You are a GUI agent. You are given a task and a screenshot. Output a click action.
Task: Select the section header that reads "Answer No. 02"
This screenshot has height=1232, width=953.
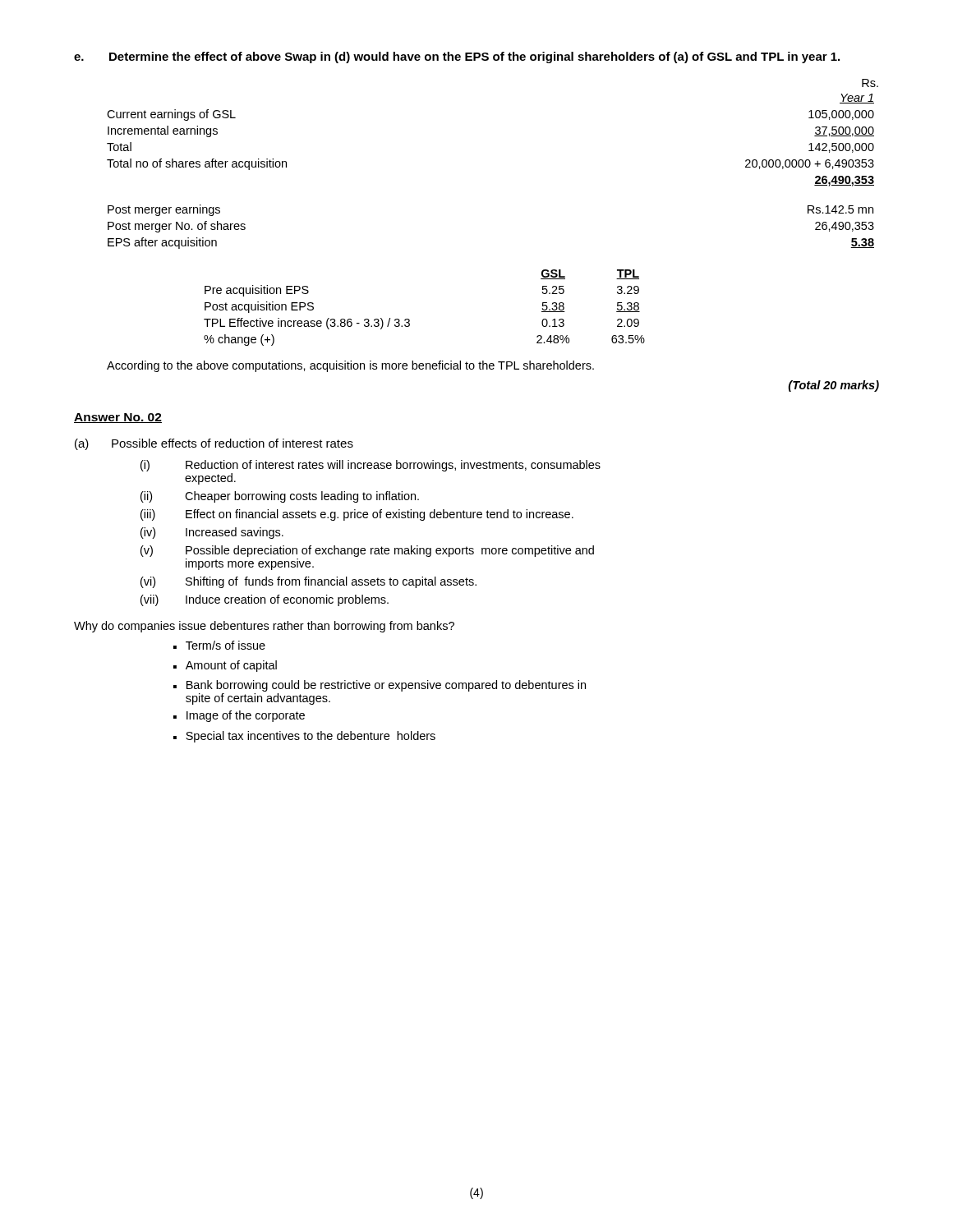118,417
